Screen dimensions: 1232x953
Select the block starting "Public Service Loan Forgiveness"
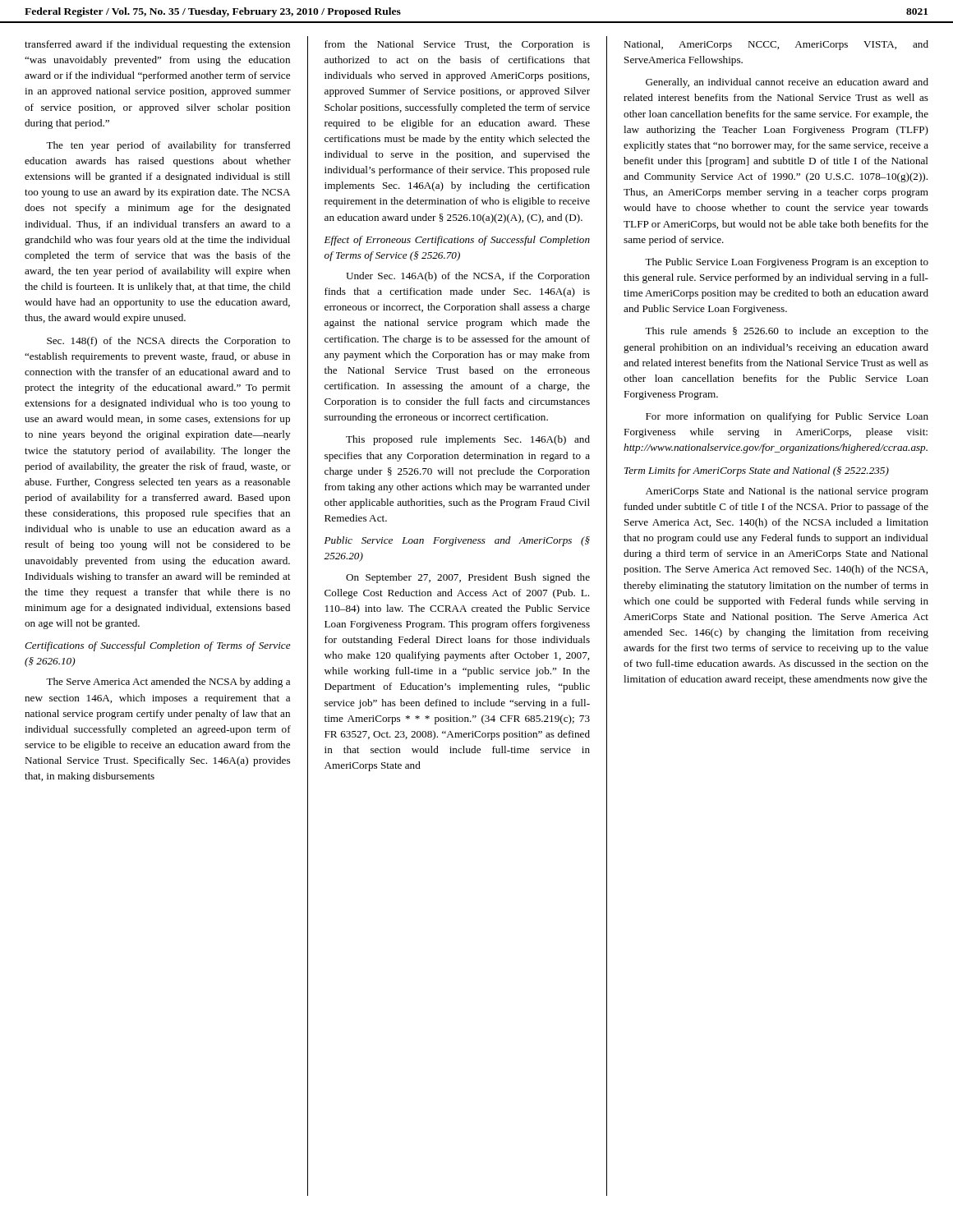click(457, 548)
